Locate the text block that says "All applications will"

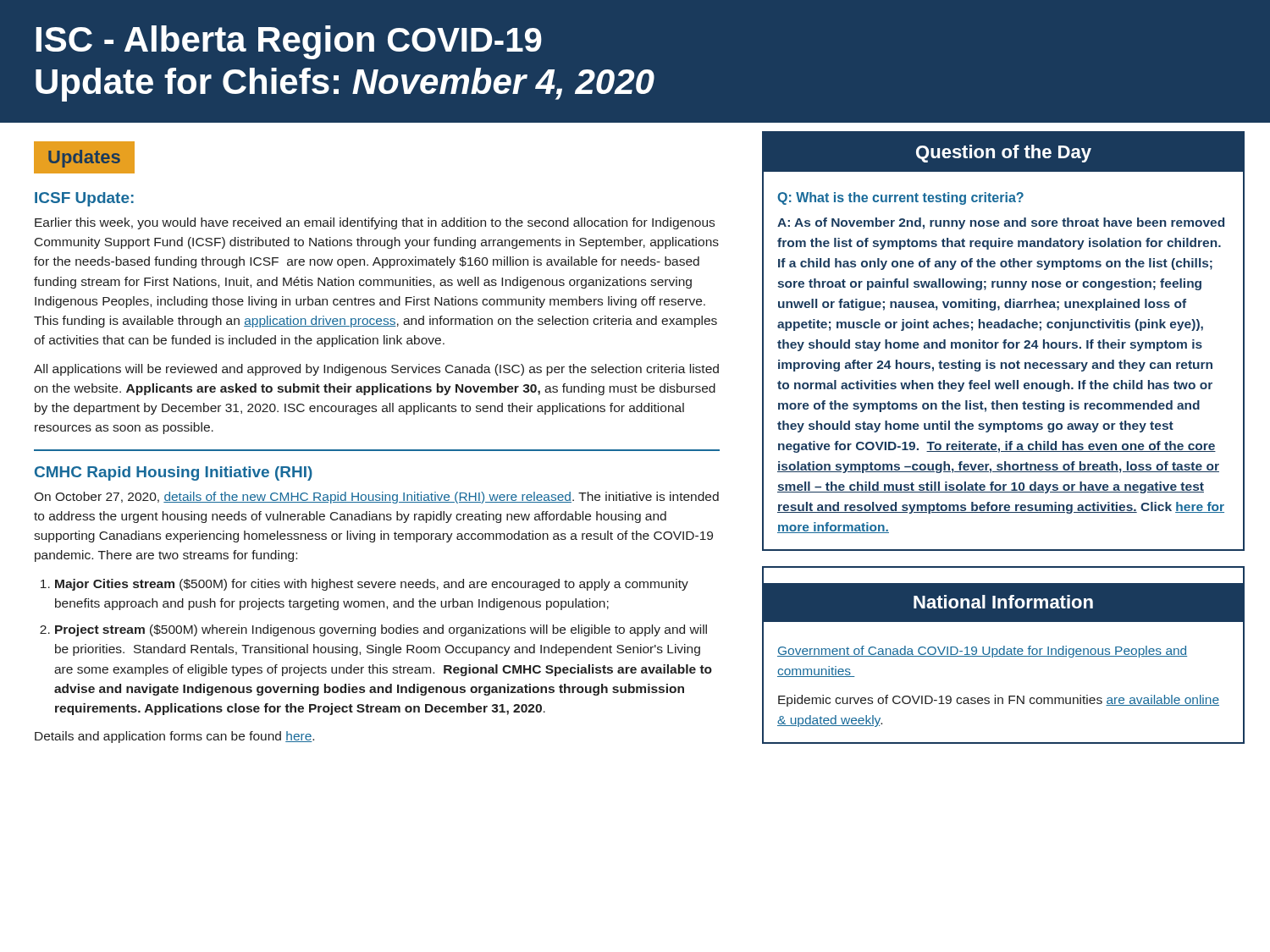pyautogui.click(x=377, y=398)
